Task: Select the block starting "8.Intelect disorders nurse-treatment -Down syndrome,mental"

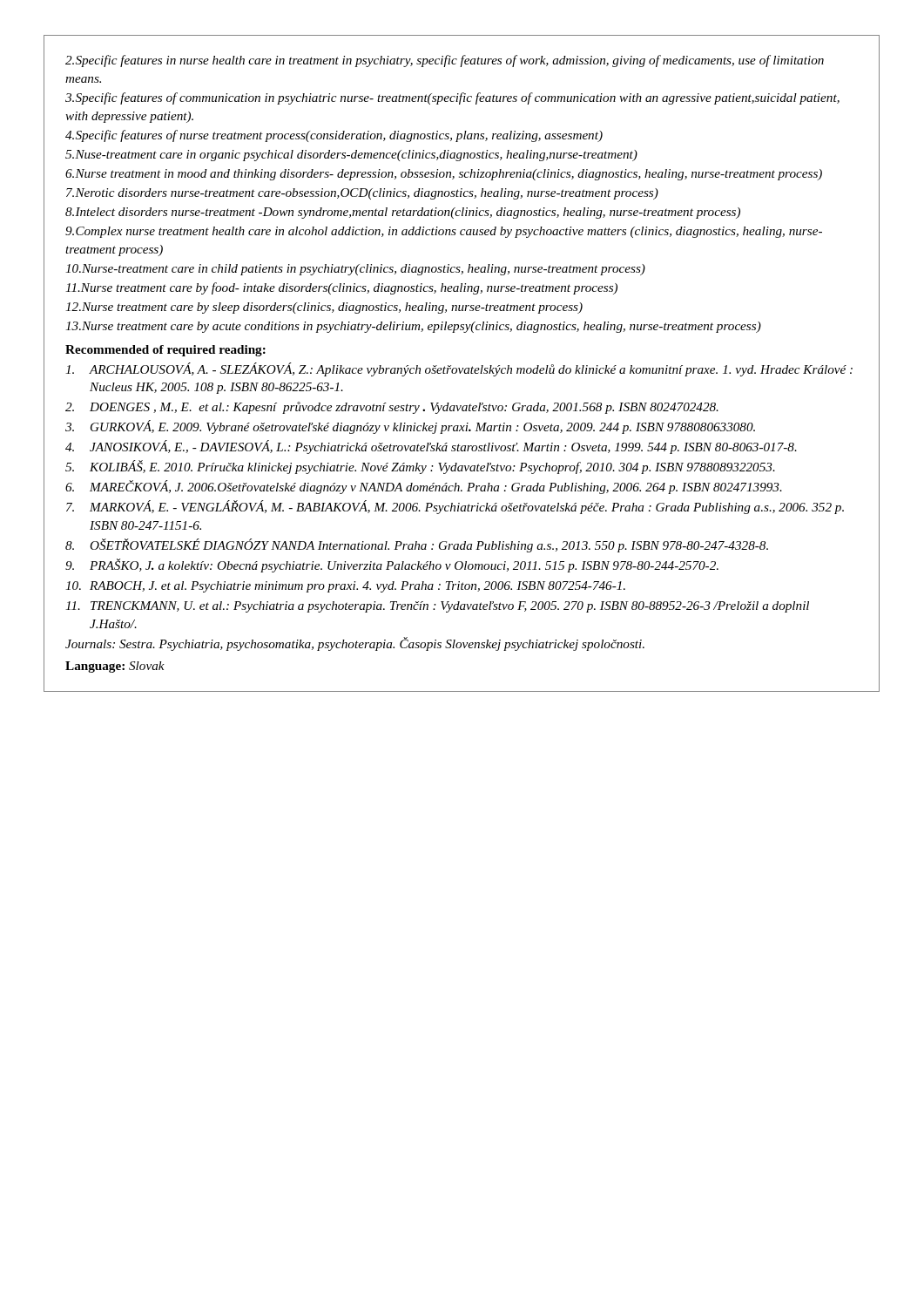Action: [403, 211]
